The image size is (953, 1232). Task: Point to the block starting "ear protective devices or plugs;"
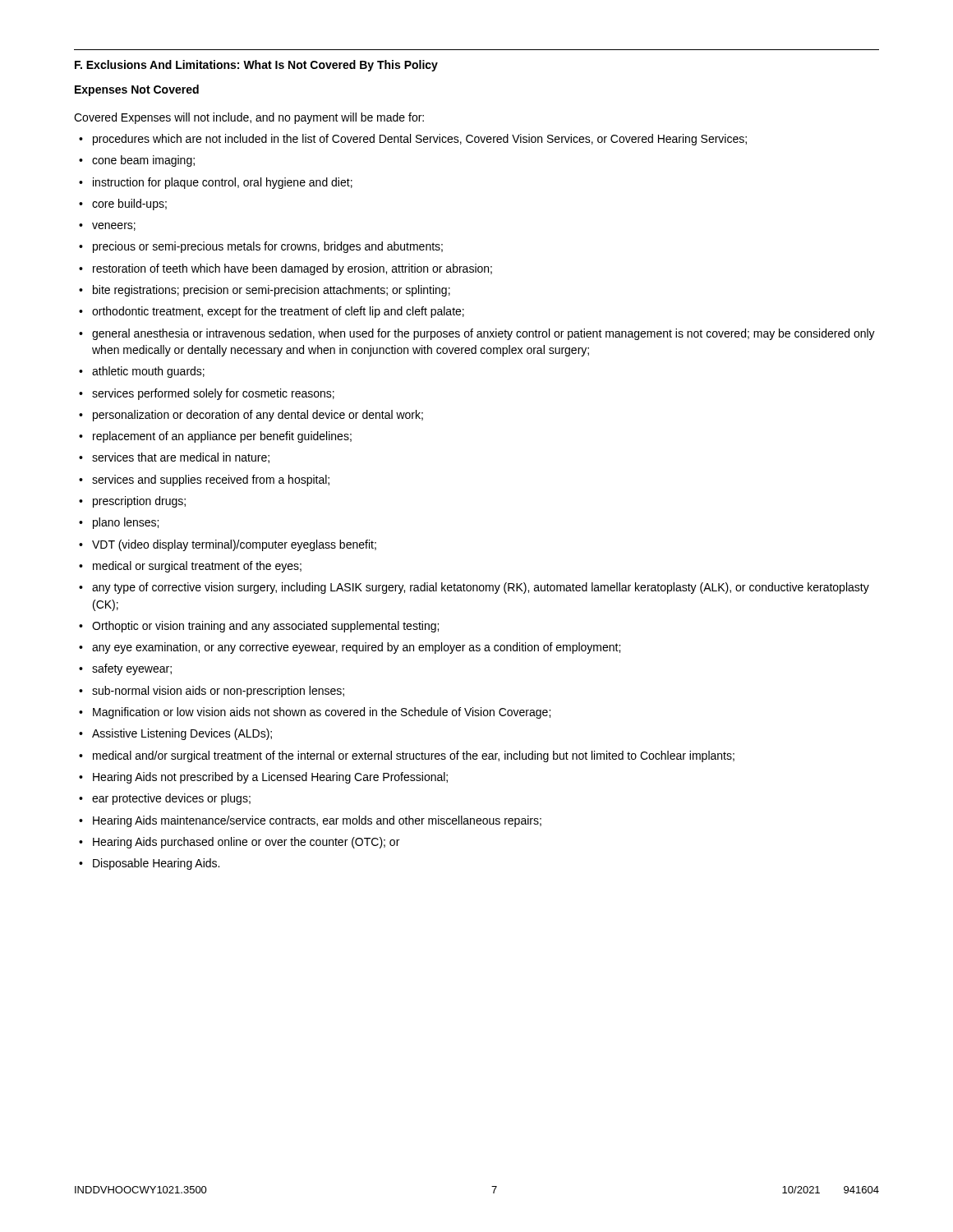(x=172, y=799)
